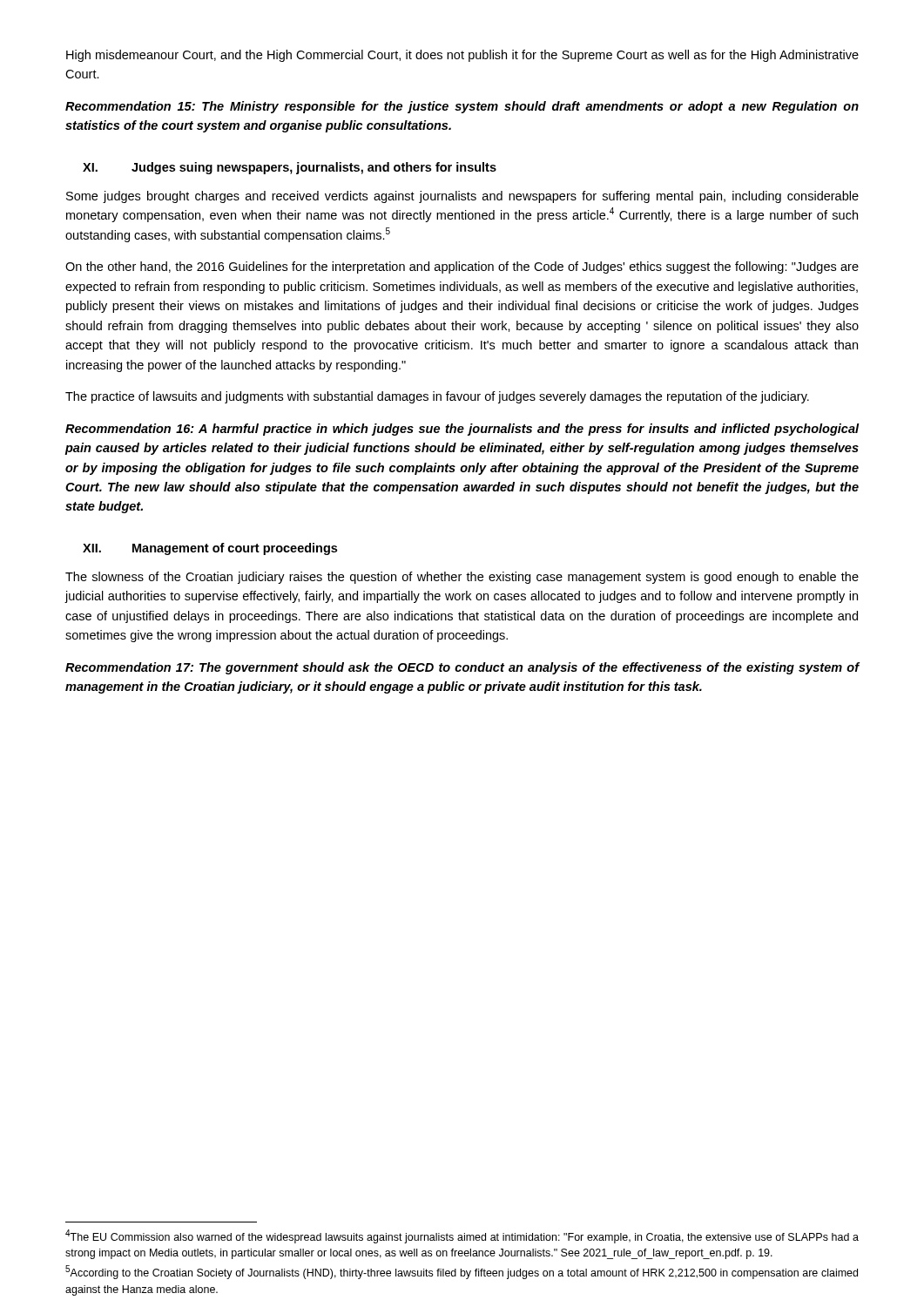Screen dimensions: 1307x924
Task: Locate the region starting "XII. Management of court proceedings"
Action: 210,548
